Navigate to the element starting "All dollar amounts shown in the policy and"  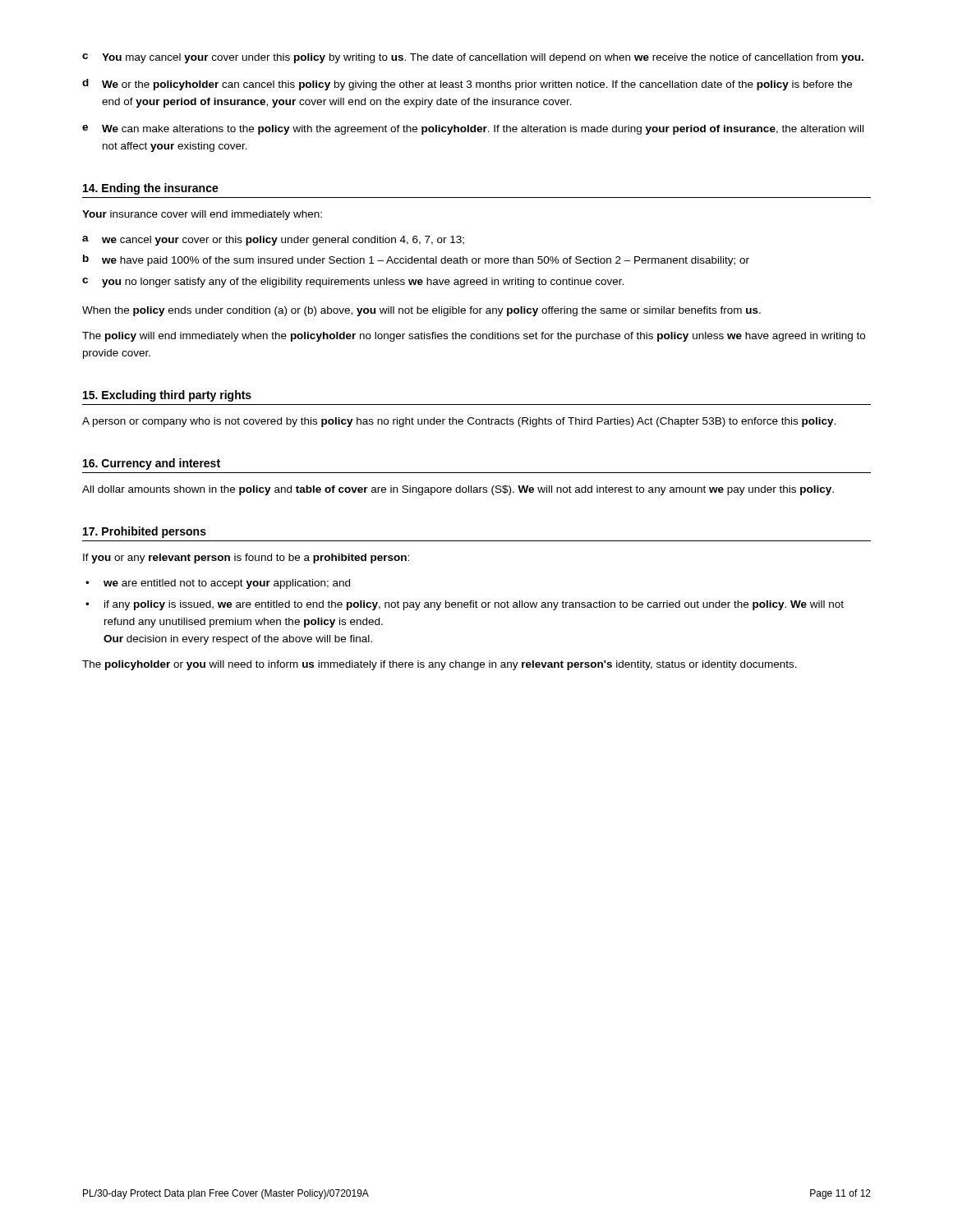coord(458,489)
